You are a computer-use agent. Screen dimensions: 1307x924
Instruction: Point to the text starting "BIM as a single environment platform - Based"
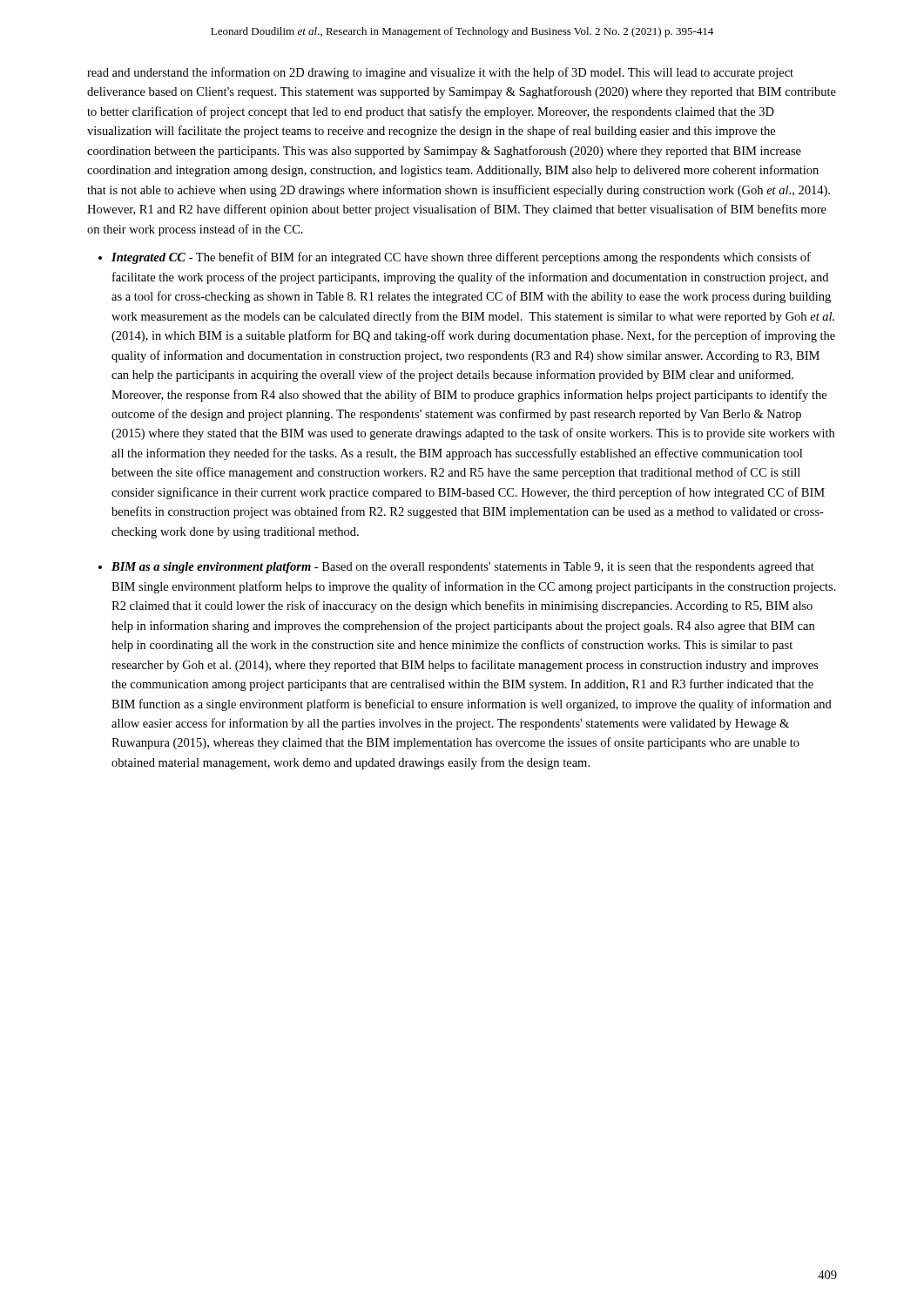(x=474, y=664)
